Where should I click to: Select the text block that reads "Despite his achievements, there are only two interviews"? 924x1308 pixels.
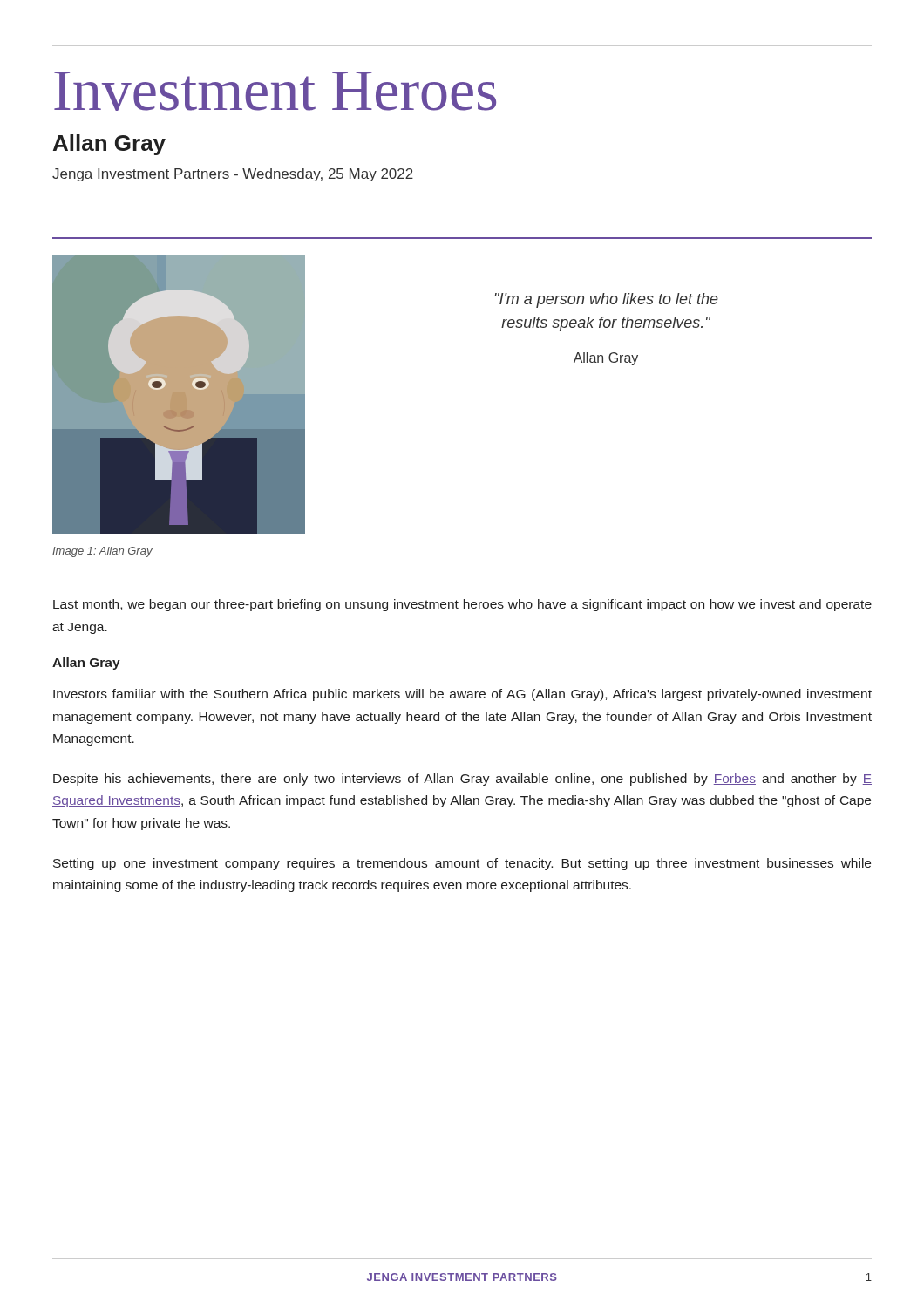(462, 801)
